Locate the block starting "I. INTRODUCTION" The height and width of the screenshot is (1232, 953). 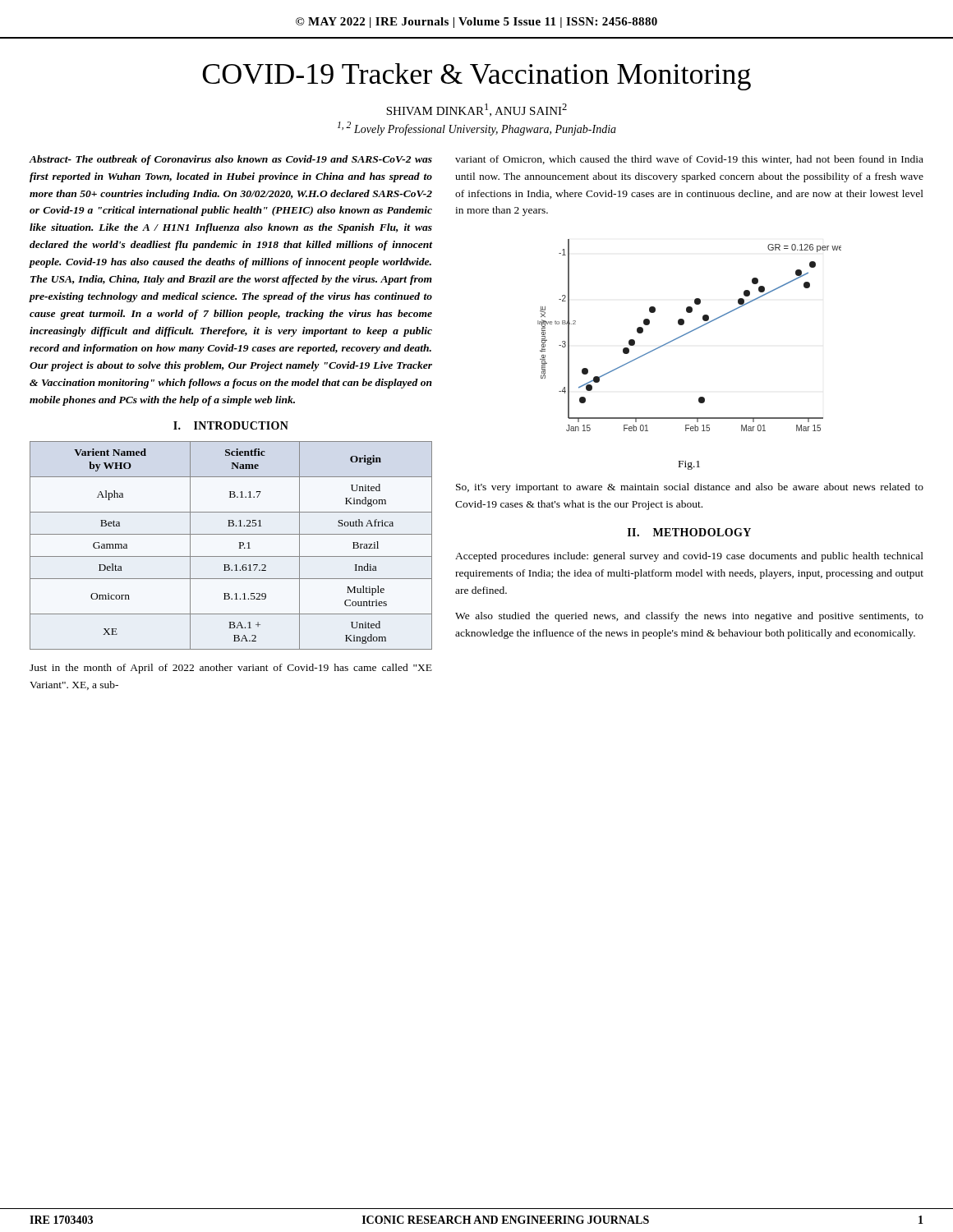231,426
